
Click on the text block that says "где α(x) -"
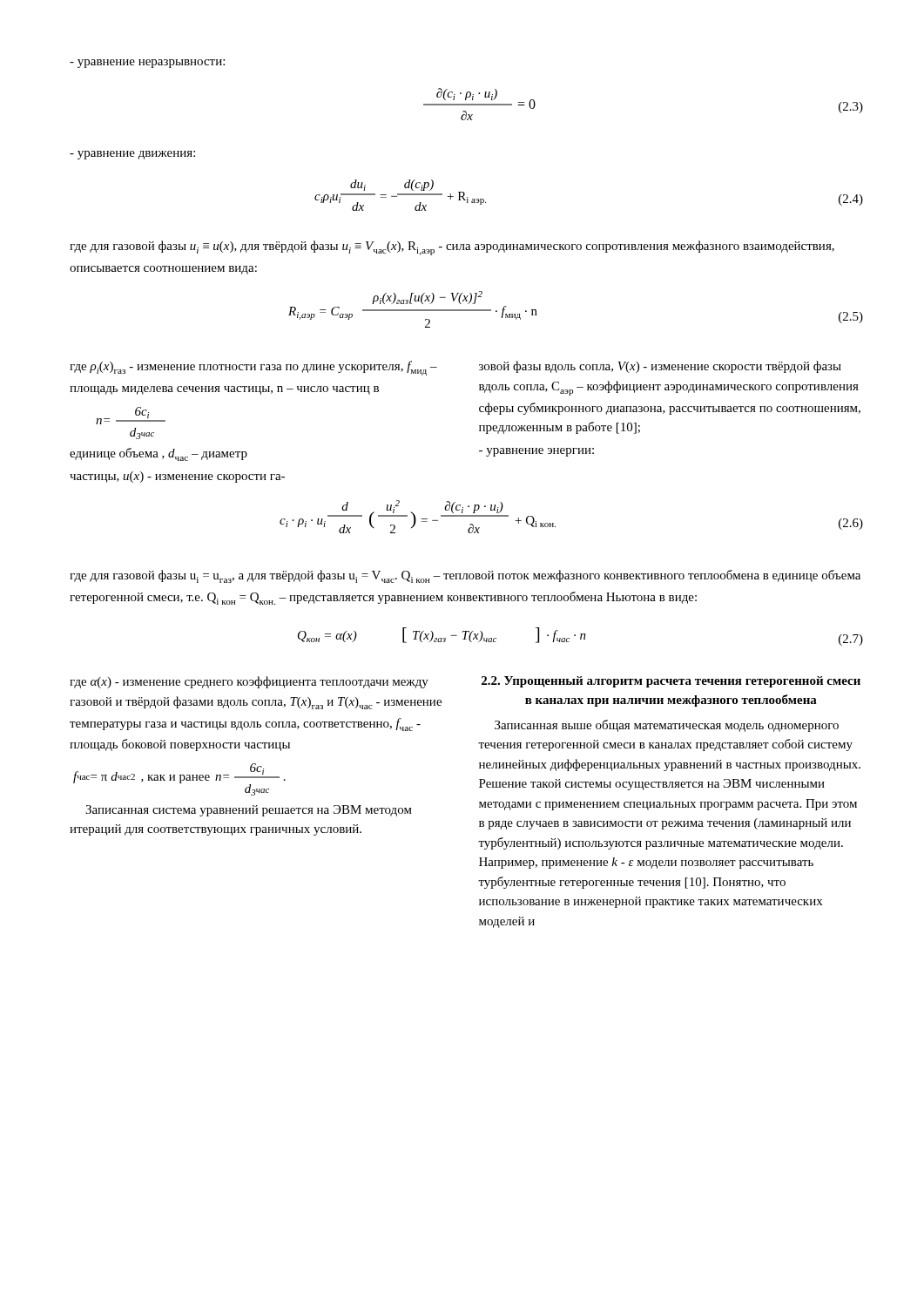(256, 713)
